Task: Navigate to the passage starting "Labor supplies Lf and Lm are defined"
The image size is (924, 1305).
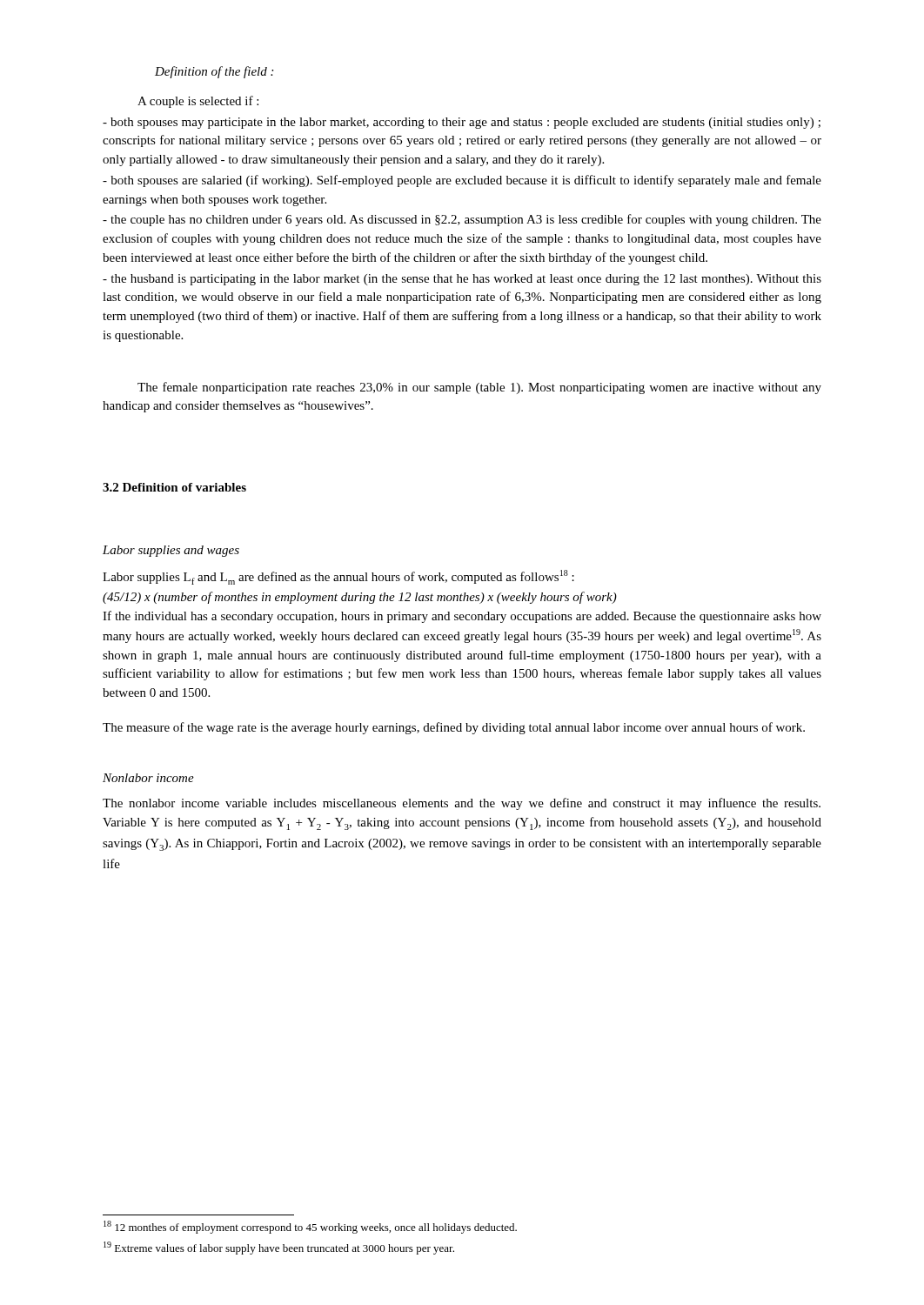Action: click(462, 635)
